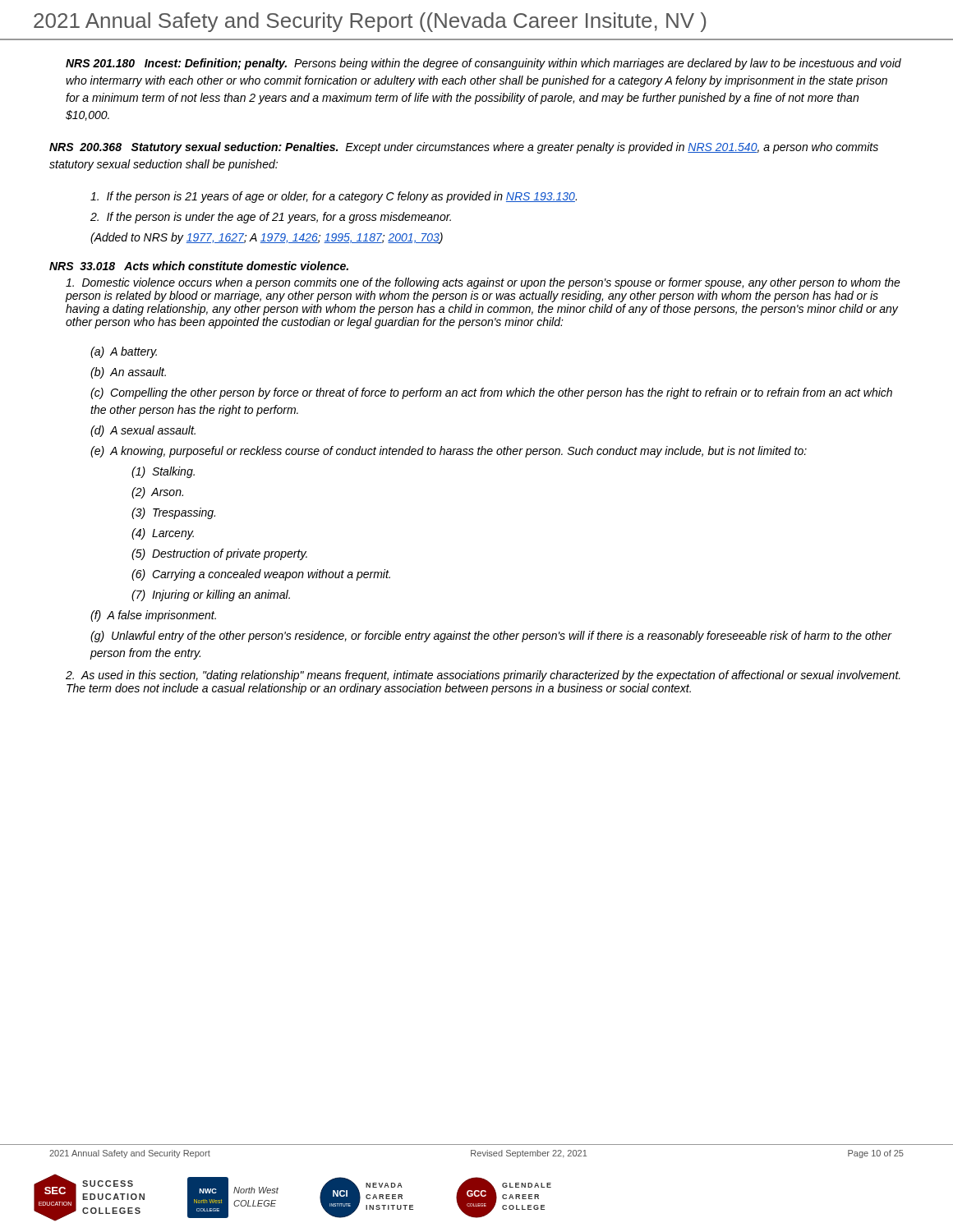
Task: Select the list item with the text "(f) A false"
Action: (x=154, y=615)
